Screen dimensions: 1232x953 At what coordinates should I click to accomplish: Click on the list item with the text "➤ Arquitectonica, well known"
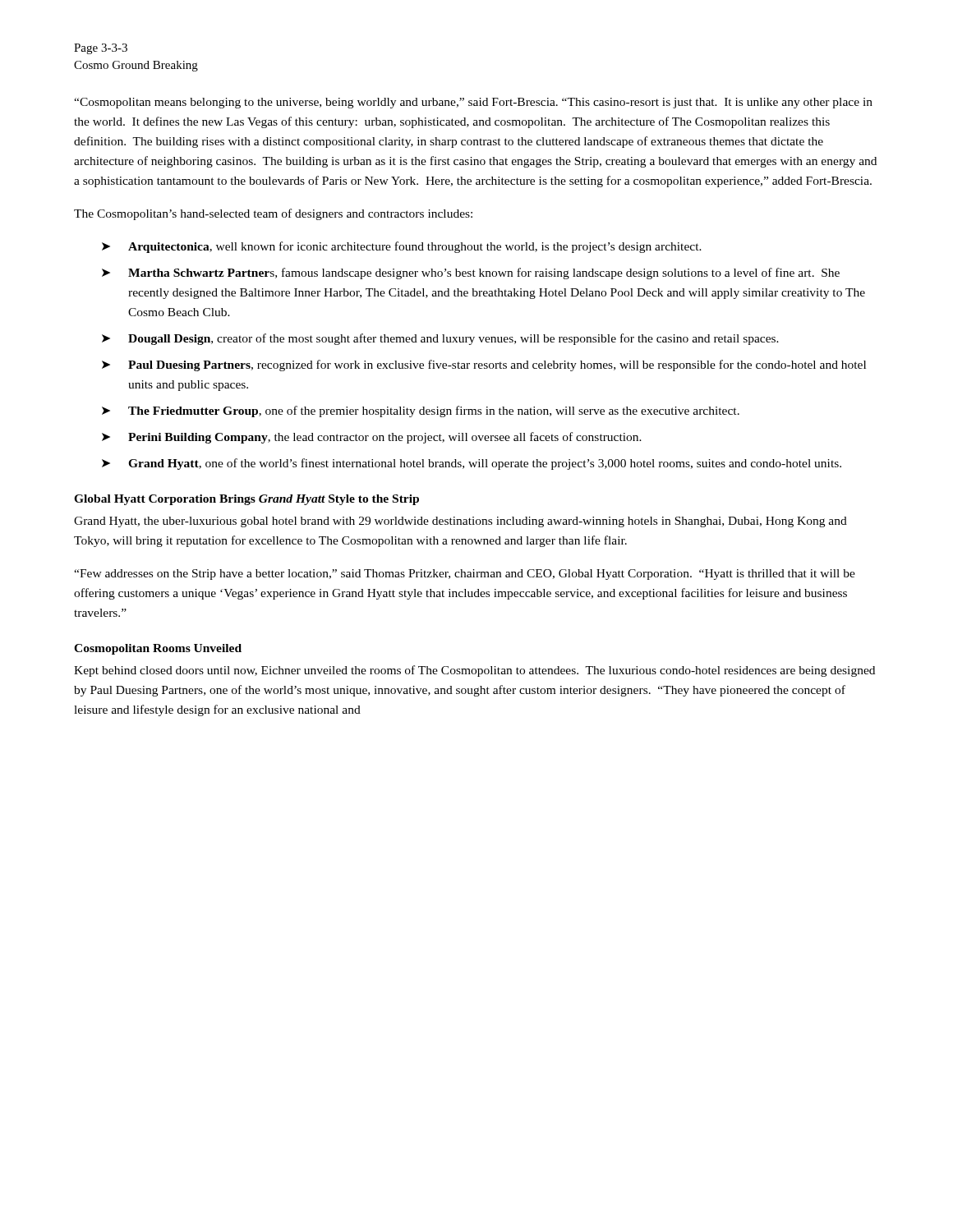[x=490, y=247]
